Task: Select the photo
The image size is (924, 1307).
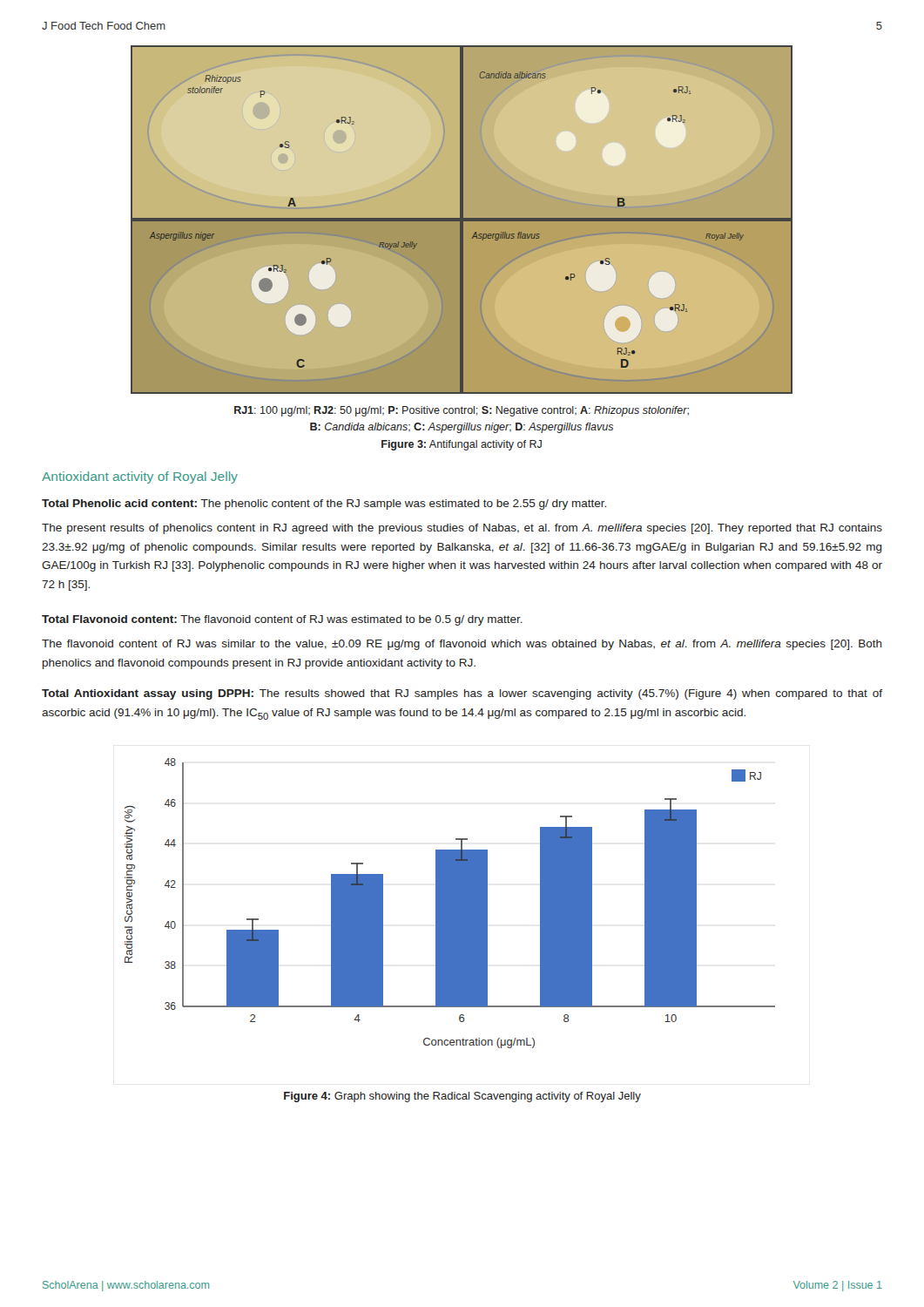Action: coord(462,220)
